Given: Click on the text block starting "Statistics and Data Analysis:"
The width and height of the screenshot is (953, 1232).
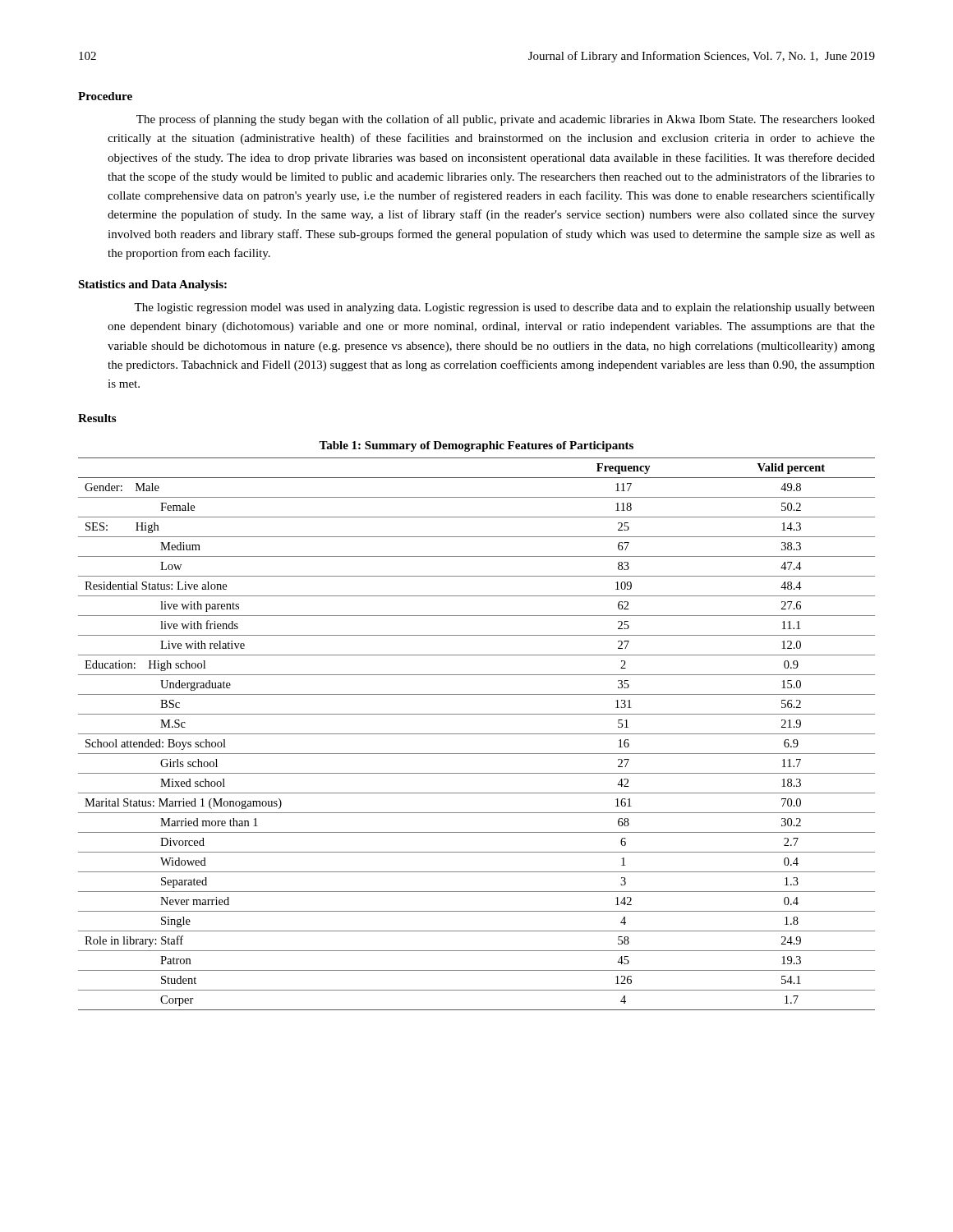Looking at the screenshot, I should (x=153, y=284).
